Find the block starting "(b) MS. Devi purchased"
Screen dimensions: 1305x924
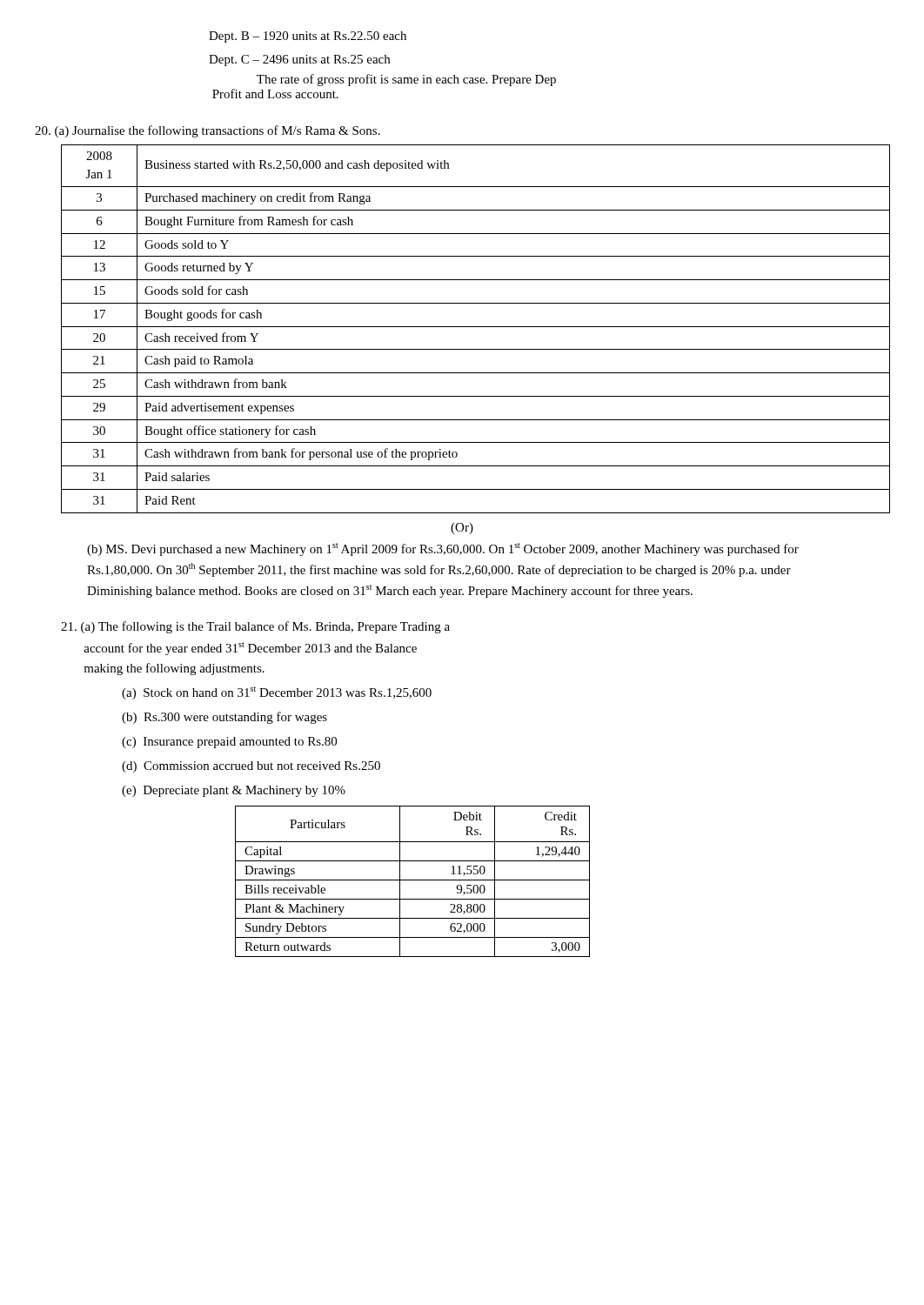tap(443, 569)
